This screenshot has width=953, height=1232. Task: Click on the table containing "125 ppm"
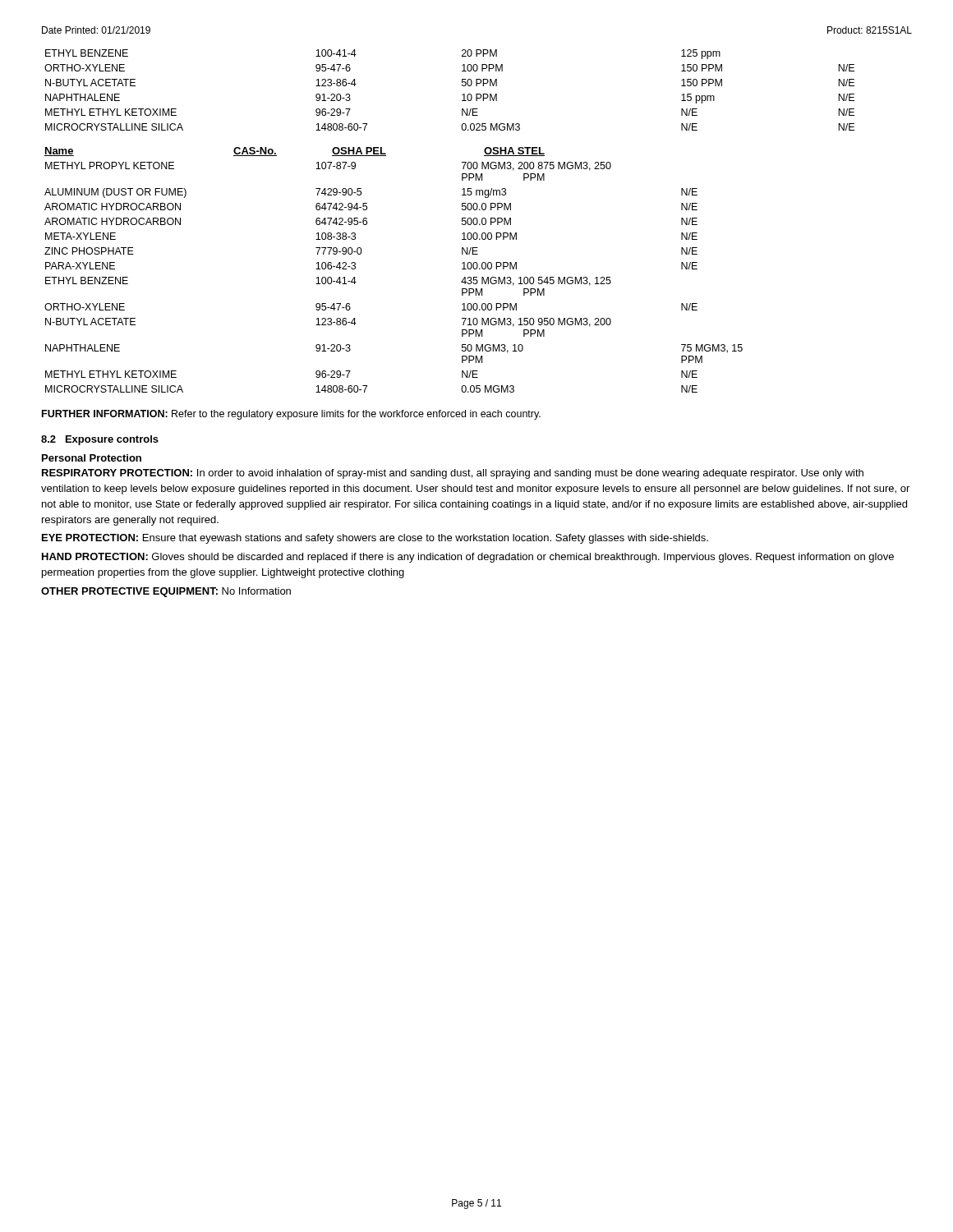[x=476, y=90]
